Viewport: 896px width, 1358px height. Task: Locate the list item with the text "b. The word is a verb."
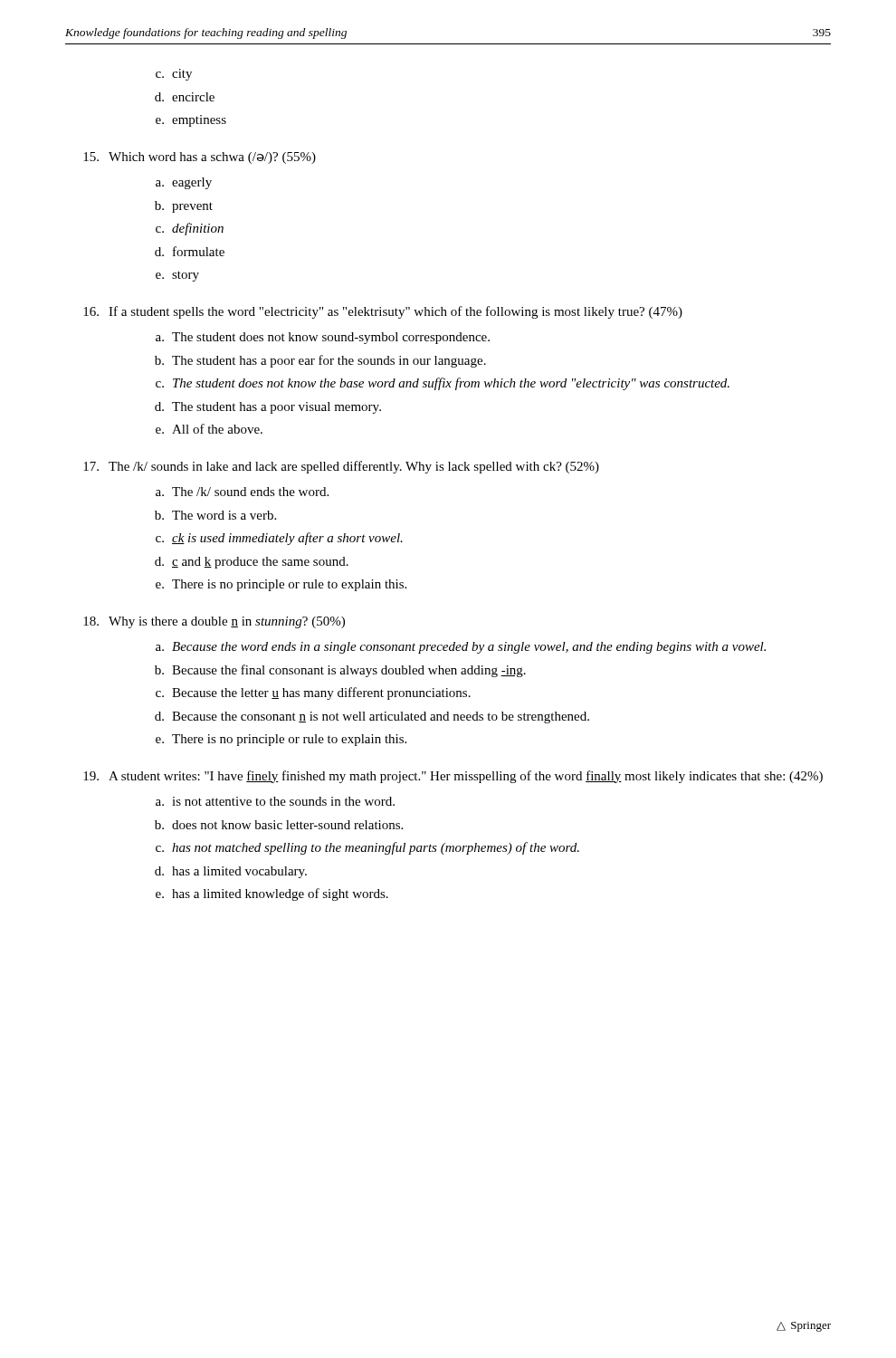[215, 515]
